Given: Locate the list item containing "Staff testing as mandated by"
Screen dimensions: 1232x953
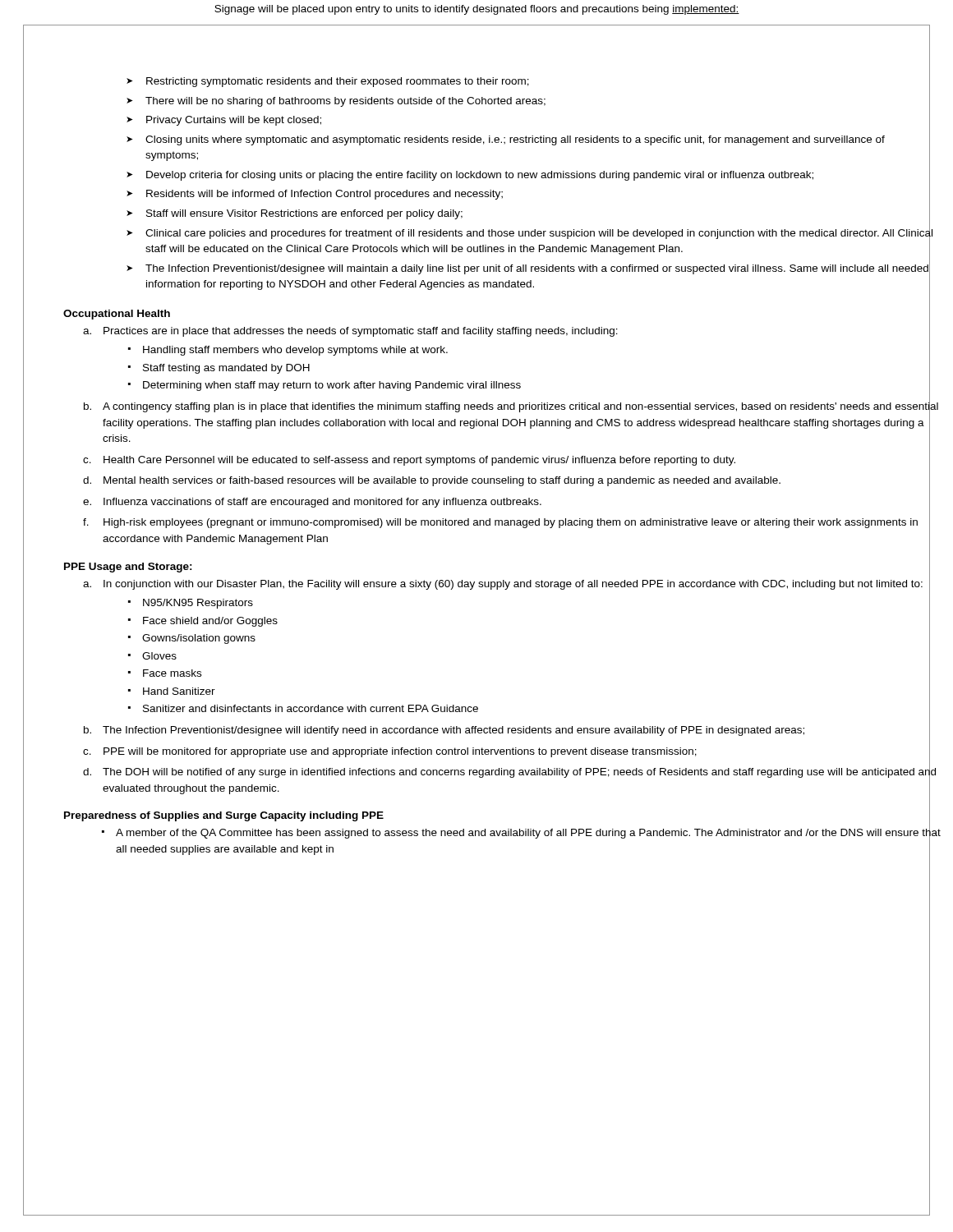Looking at the screenshot, I should click(226, 367).
